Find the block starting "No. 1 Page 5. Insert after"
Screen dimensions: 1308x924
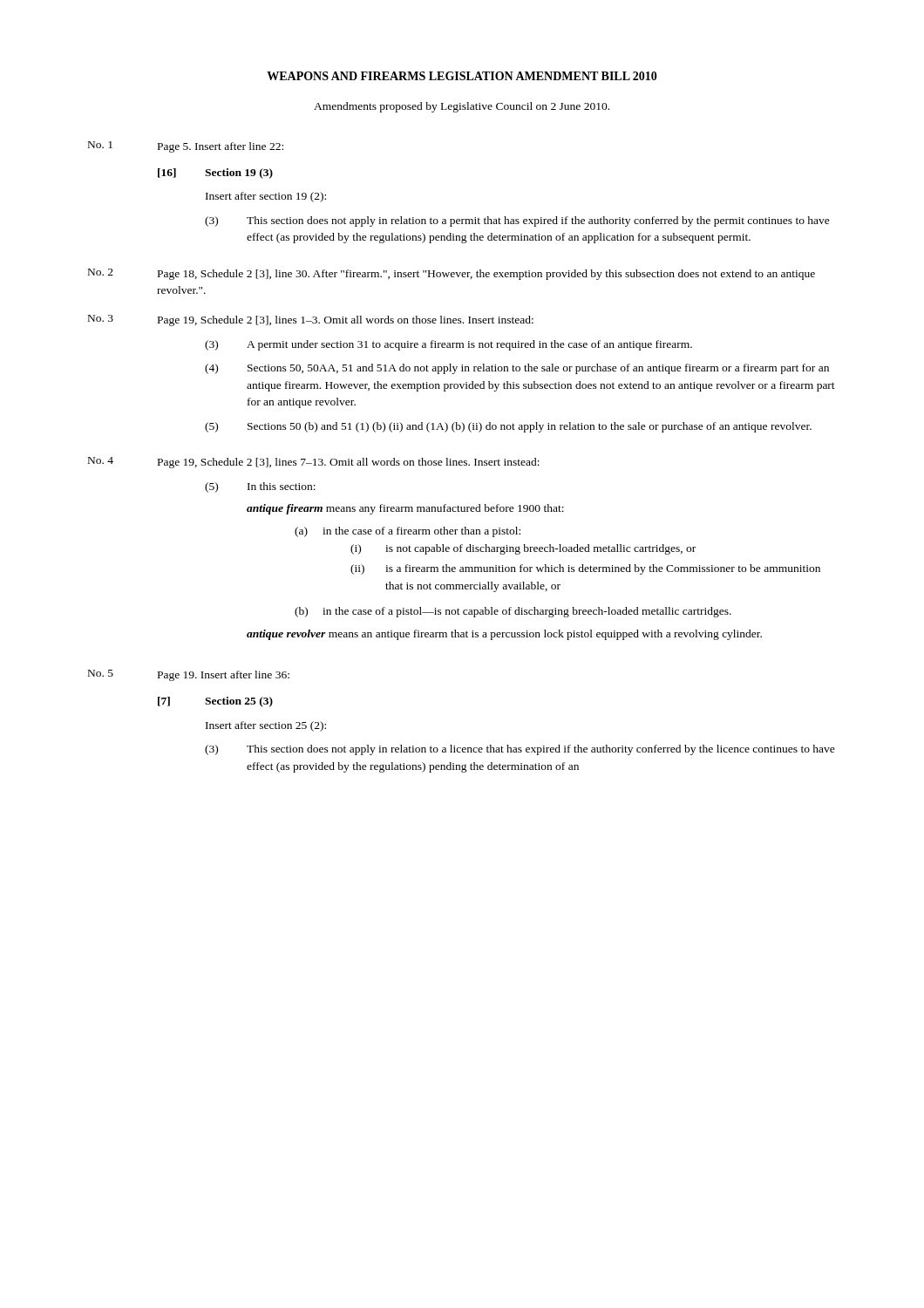click(186, 147)
